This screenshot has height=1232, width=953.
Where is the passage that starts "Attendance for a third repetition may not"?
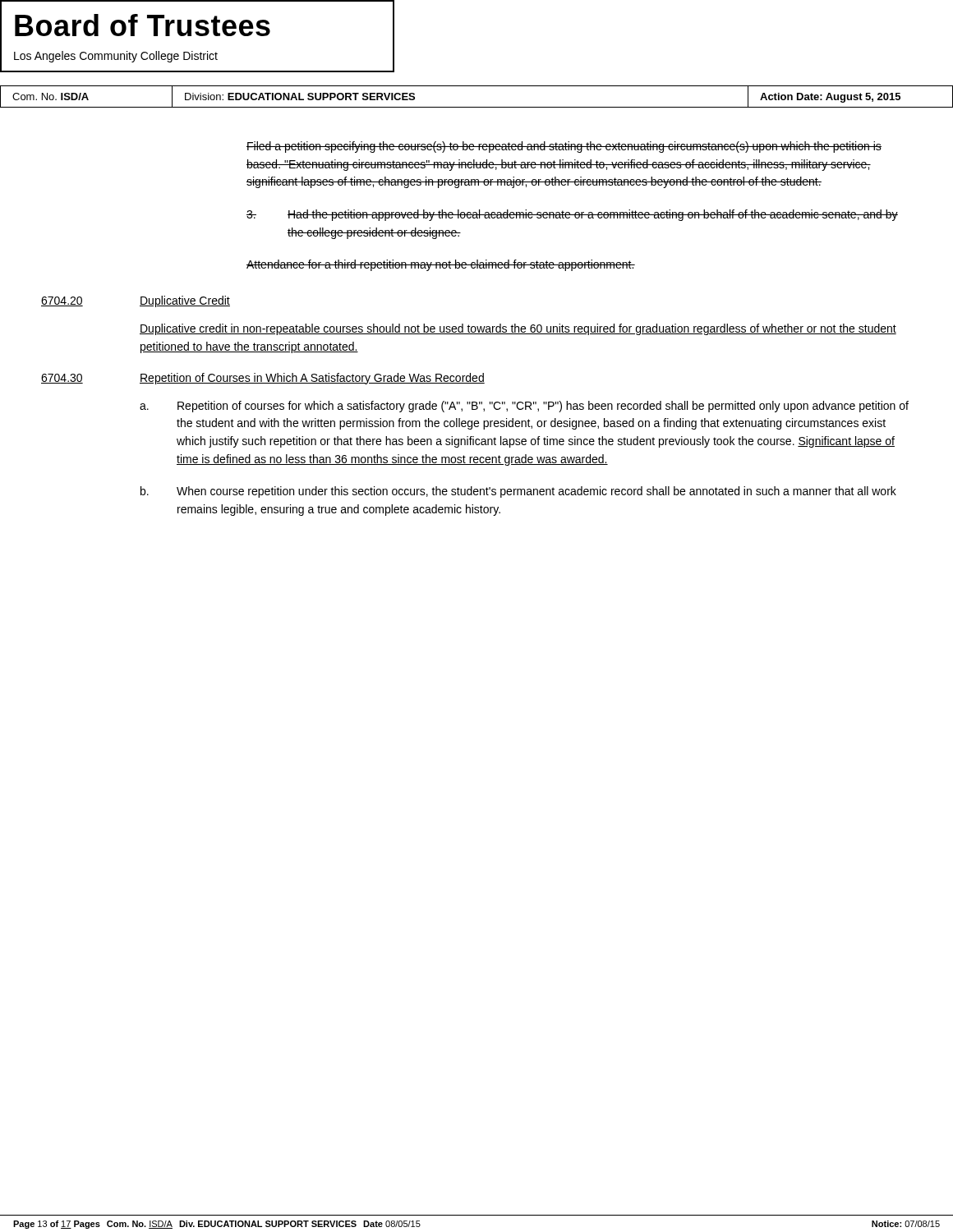point(441,265)
